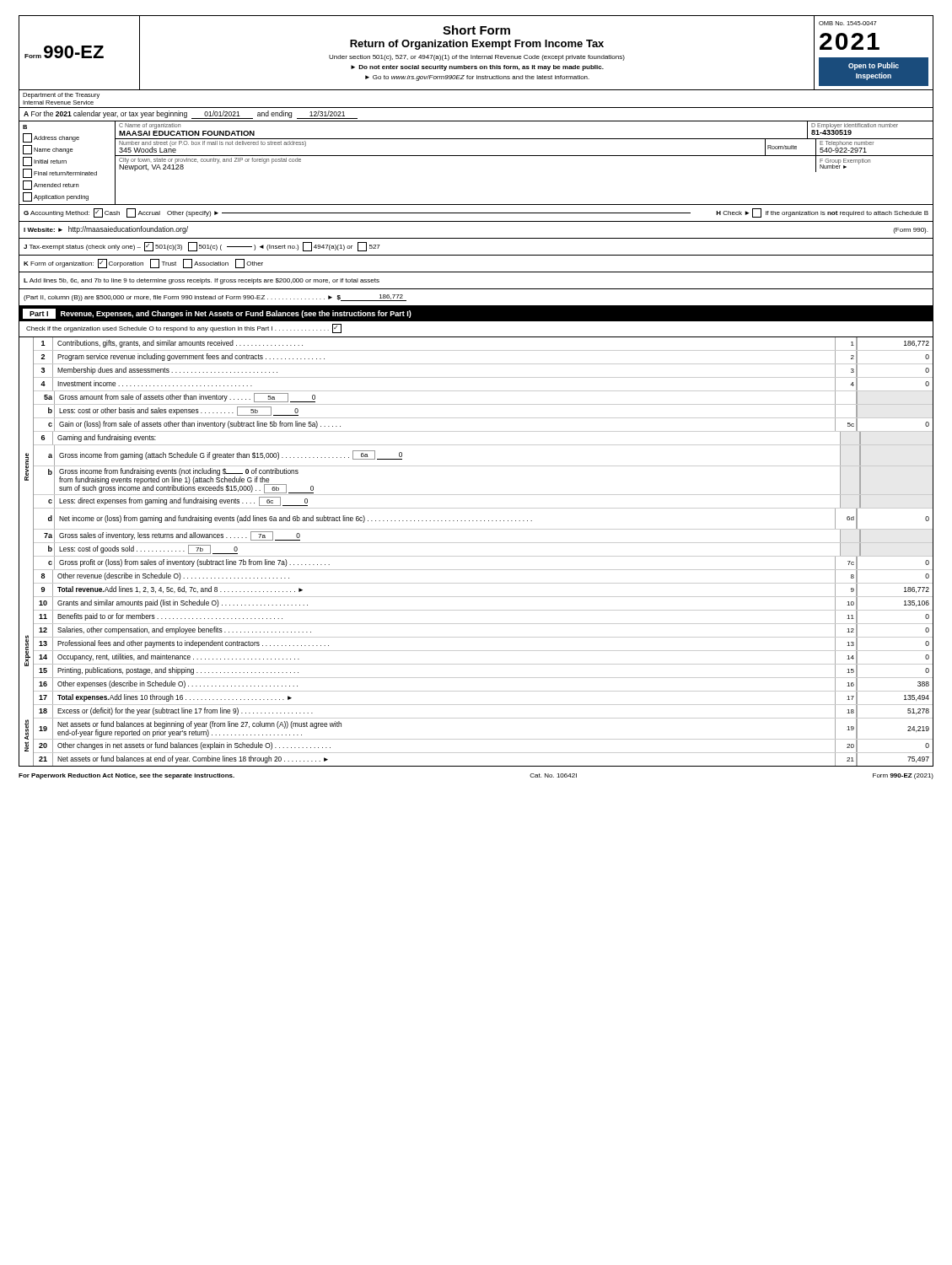The image size is (952, 1265).
Task: Find the text block that says "15 Printing, publications, postage, and shipping"
Action: [483, 671]
